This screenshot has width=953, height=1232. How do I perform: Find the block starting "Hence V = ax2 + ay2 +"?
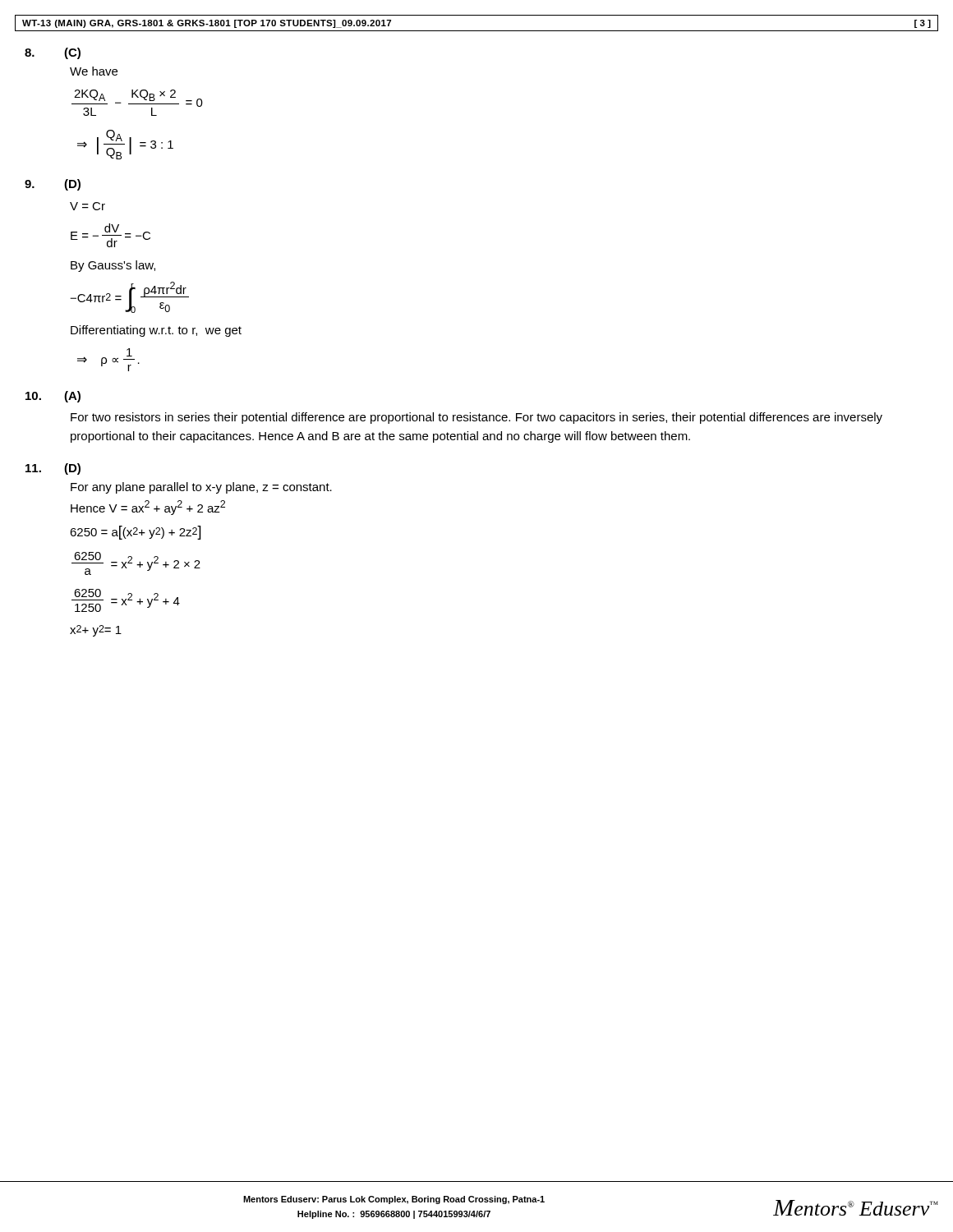click(x=148, y=506)
